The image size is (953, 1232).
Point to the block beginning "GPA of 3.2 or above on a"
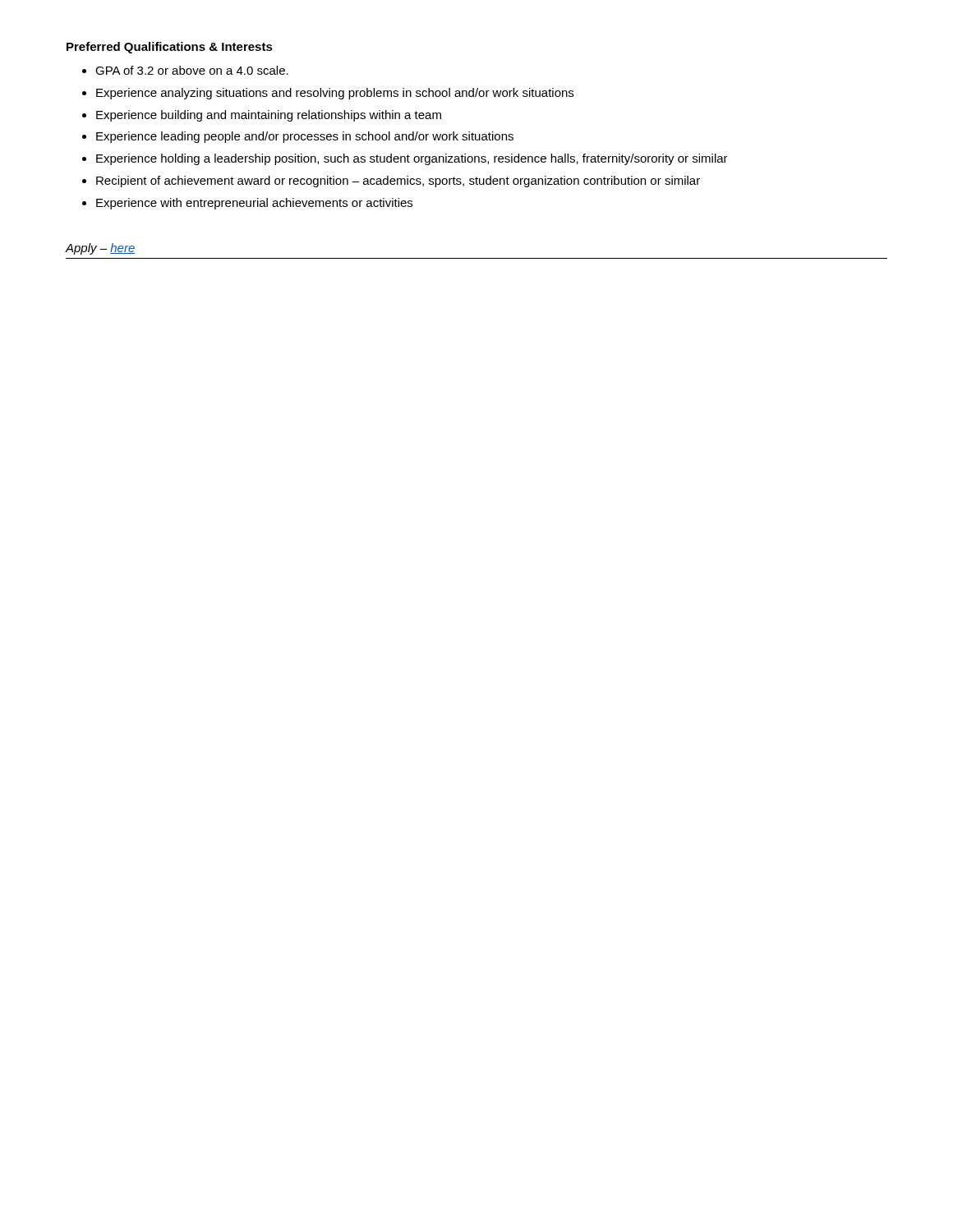point(192,70)
